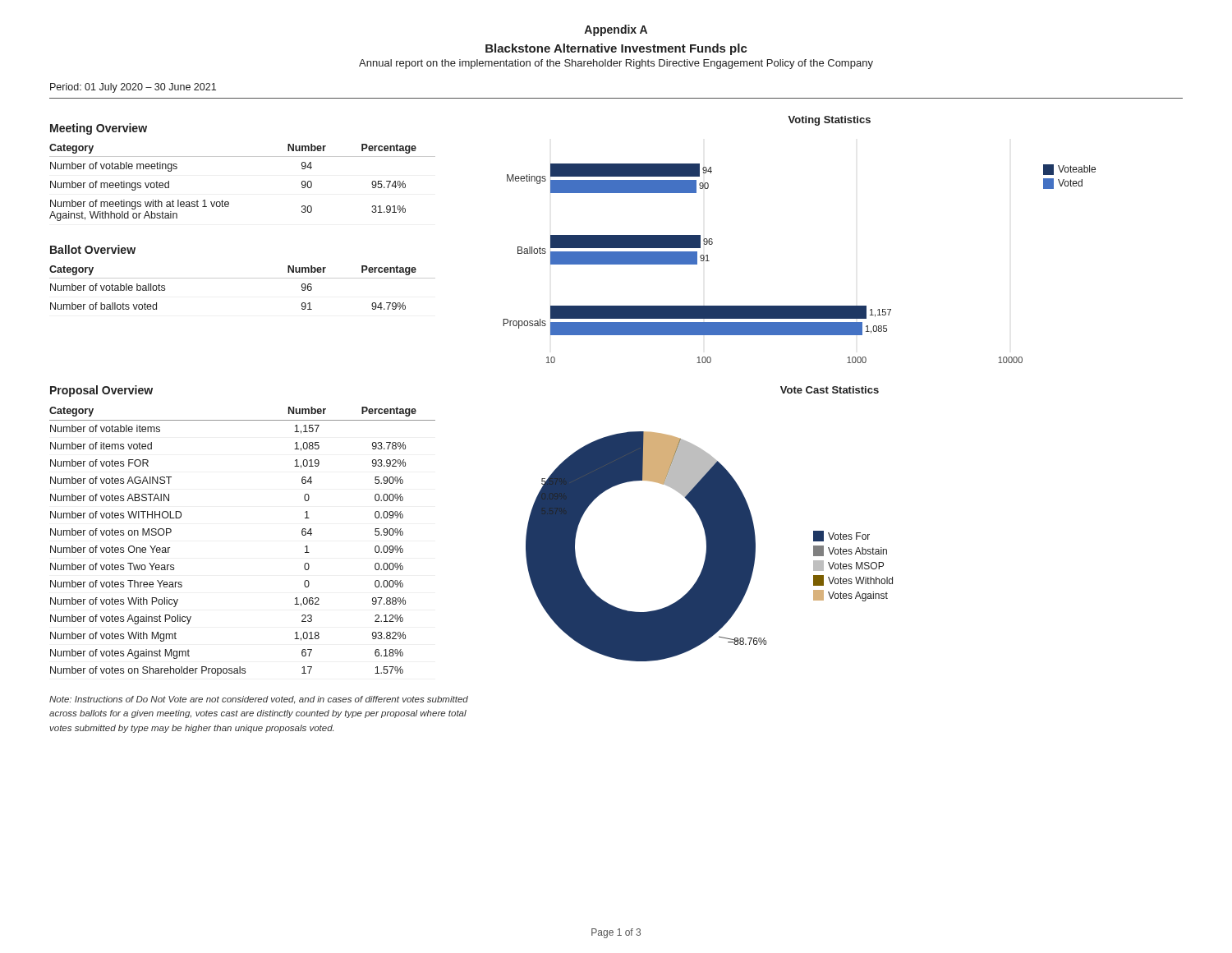This screenshot has height=953, width=1232.
Task: Point to the text block starting "Annual report on the"
Action: (616, 63)
